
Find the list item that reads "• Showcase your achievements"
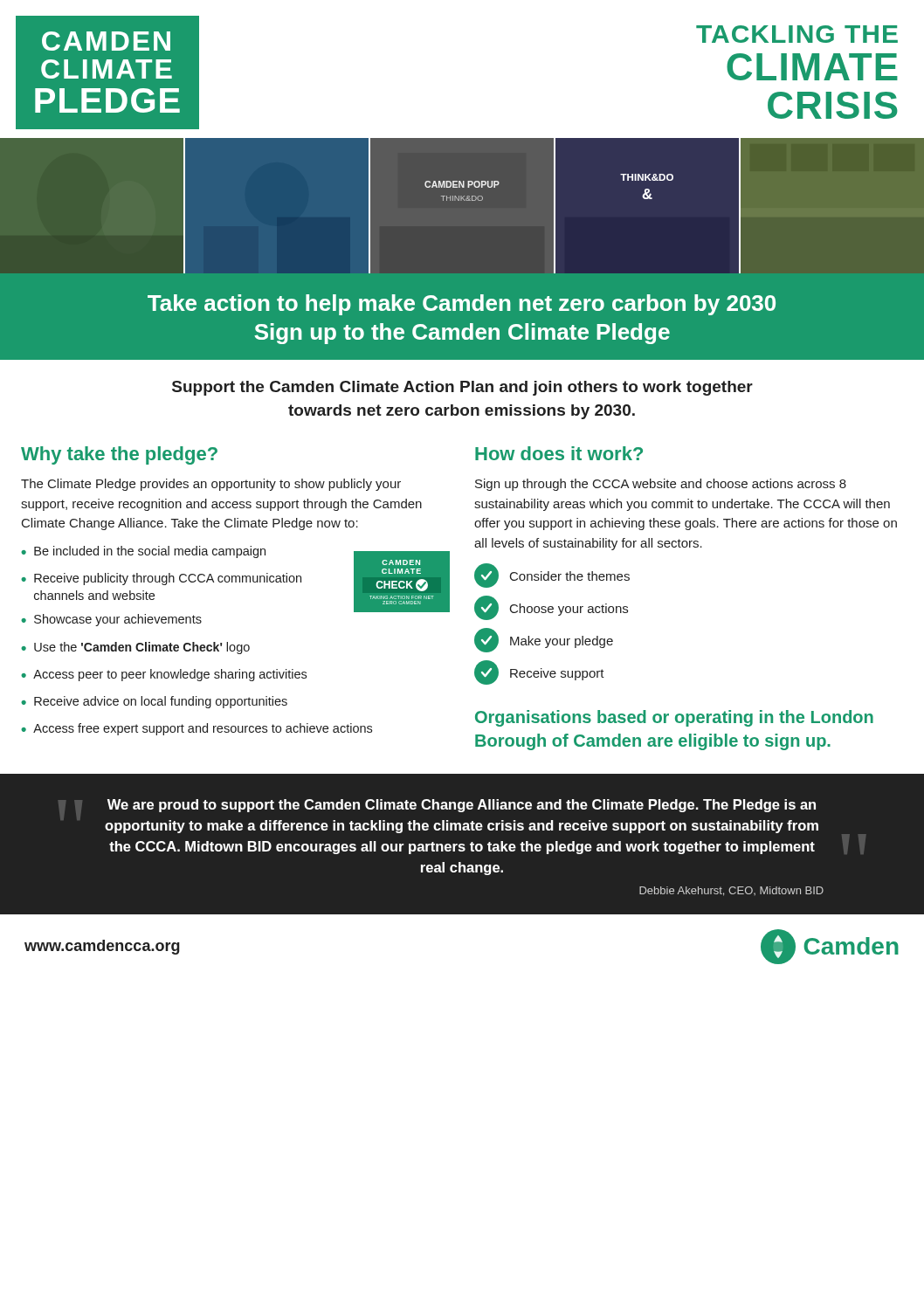(x=111, y=621)
